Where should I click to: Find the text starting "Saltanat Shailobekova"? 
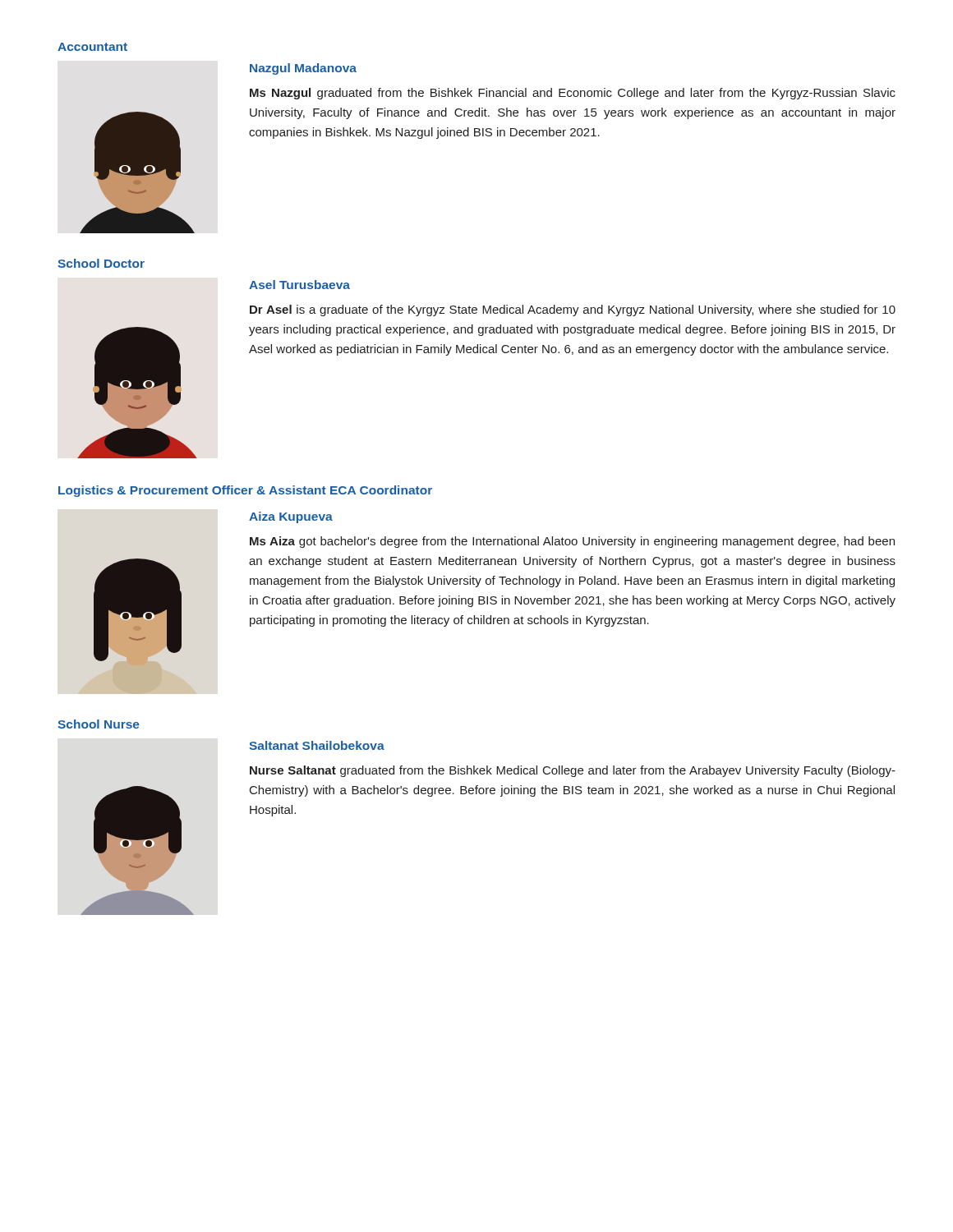click(316, 745)
